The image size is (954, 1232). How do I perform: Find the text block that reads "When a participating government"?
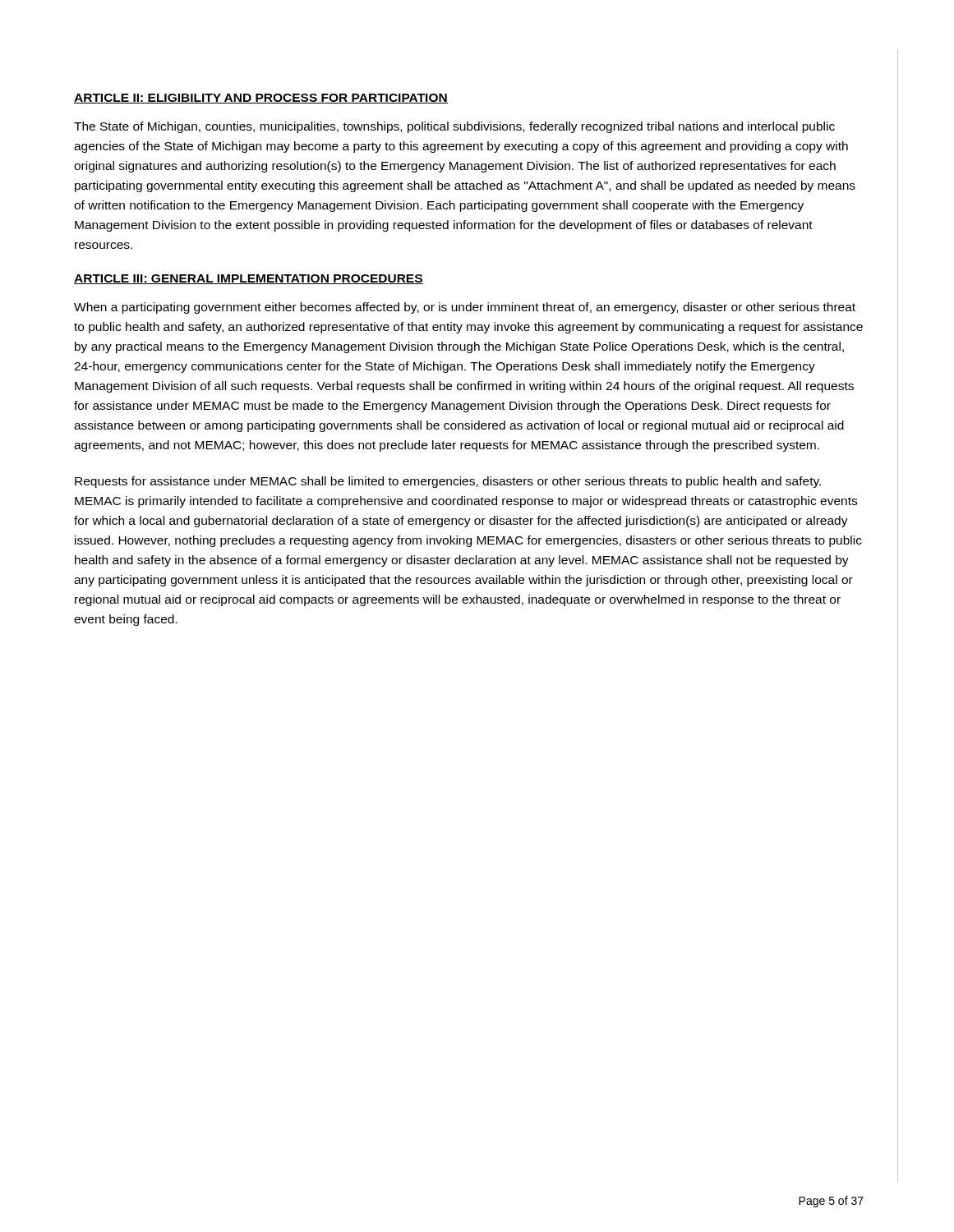click(x=469, y=376)
